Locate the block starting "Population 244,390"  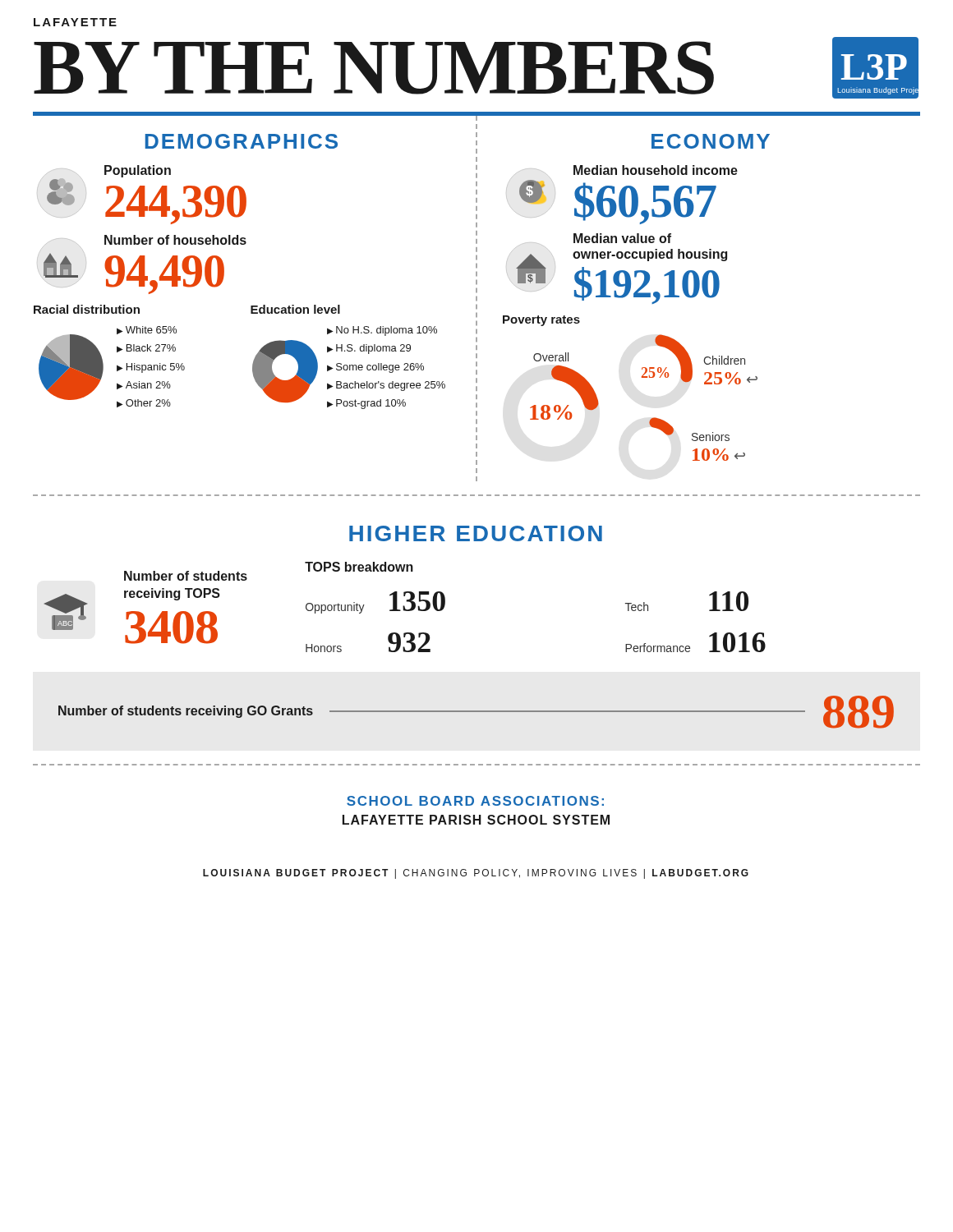(x=140, y=193)
